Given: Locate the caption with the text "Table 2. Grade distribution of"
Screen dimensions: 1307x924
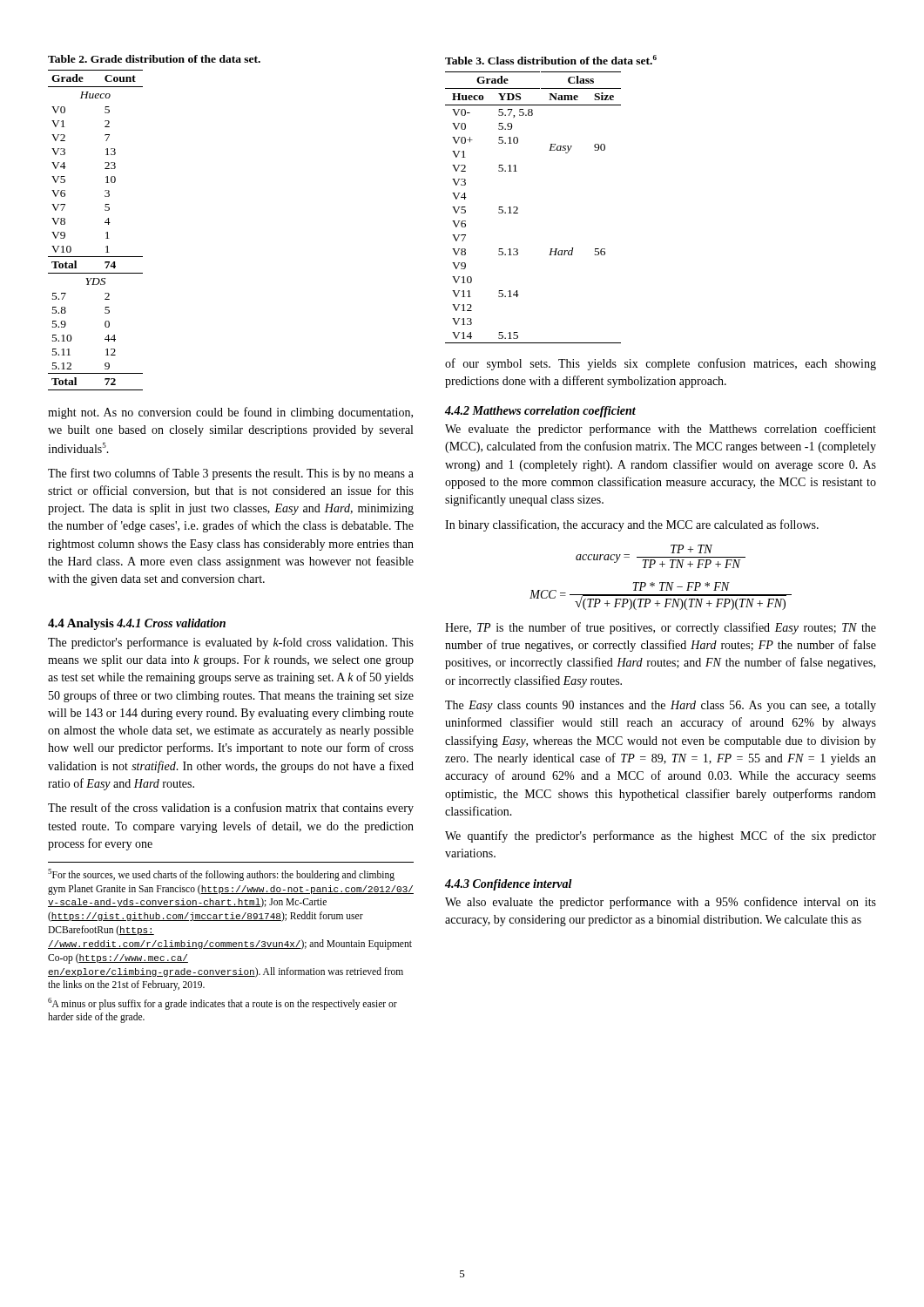Looking at the screenshot, I should coord(154,59).
